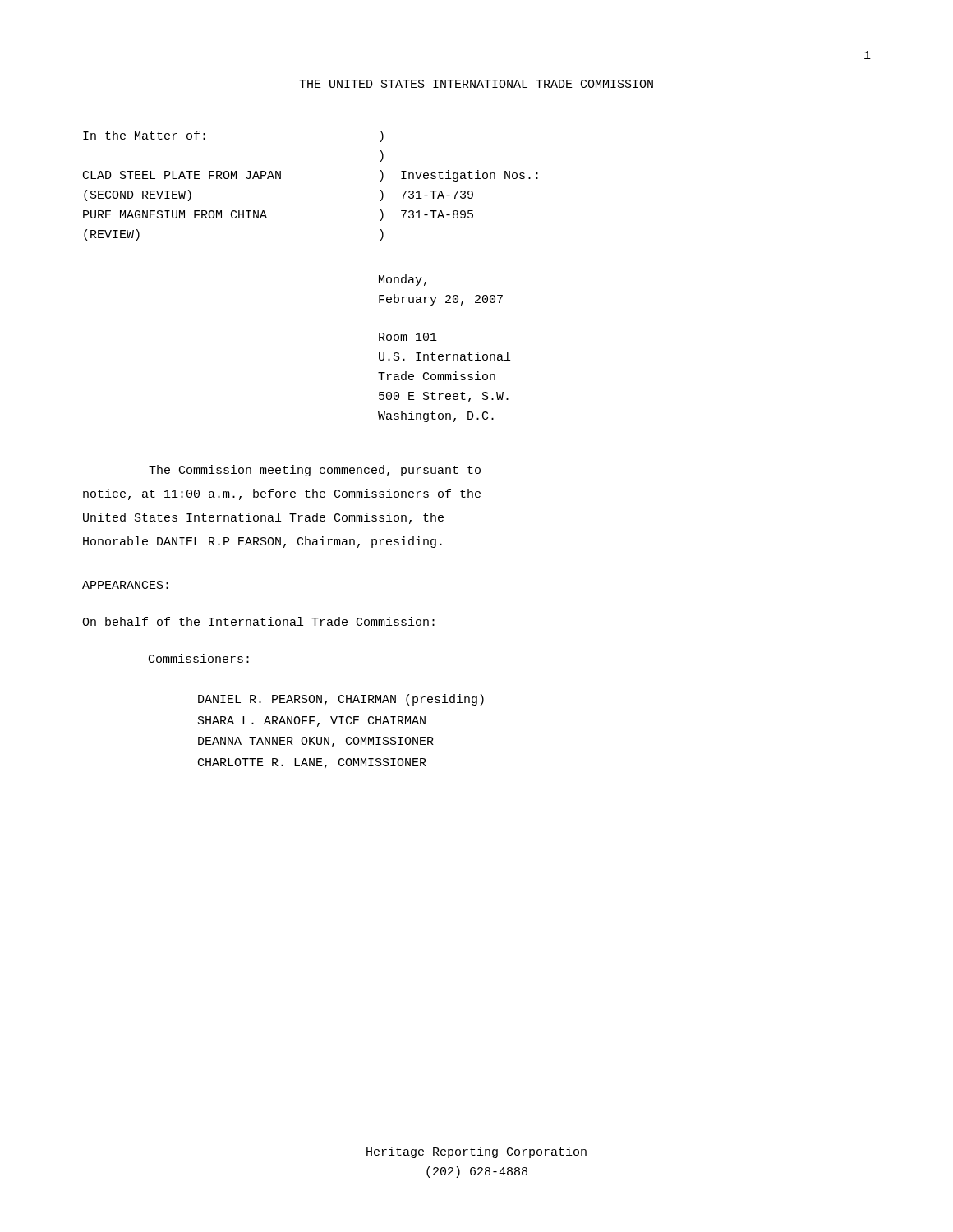Locate the text starting "THE UNITED STATES INTERNATIONAL TRADE"
This screenshot has width=953, height=1232.
(476, 85)
